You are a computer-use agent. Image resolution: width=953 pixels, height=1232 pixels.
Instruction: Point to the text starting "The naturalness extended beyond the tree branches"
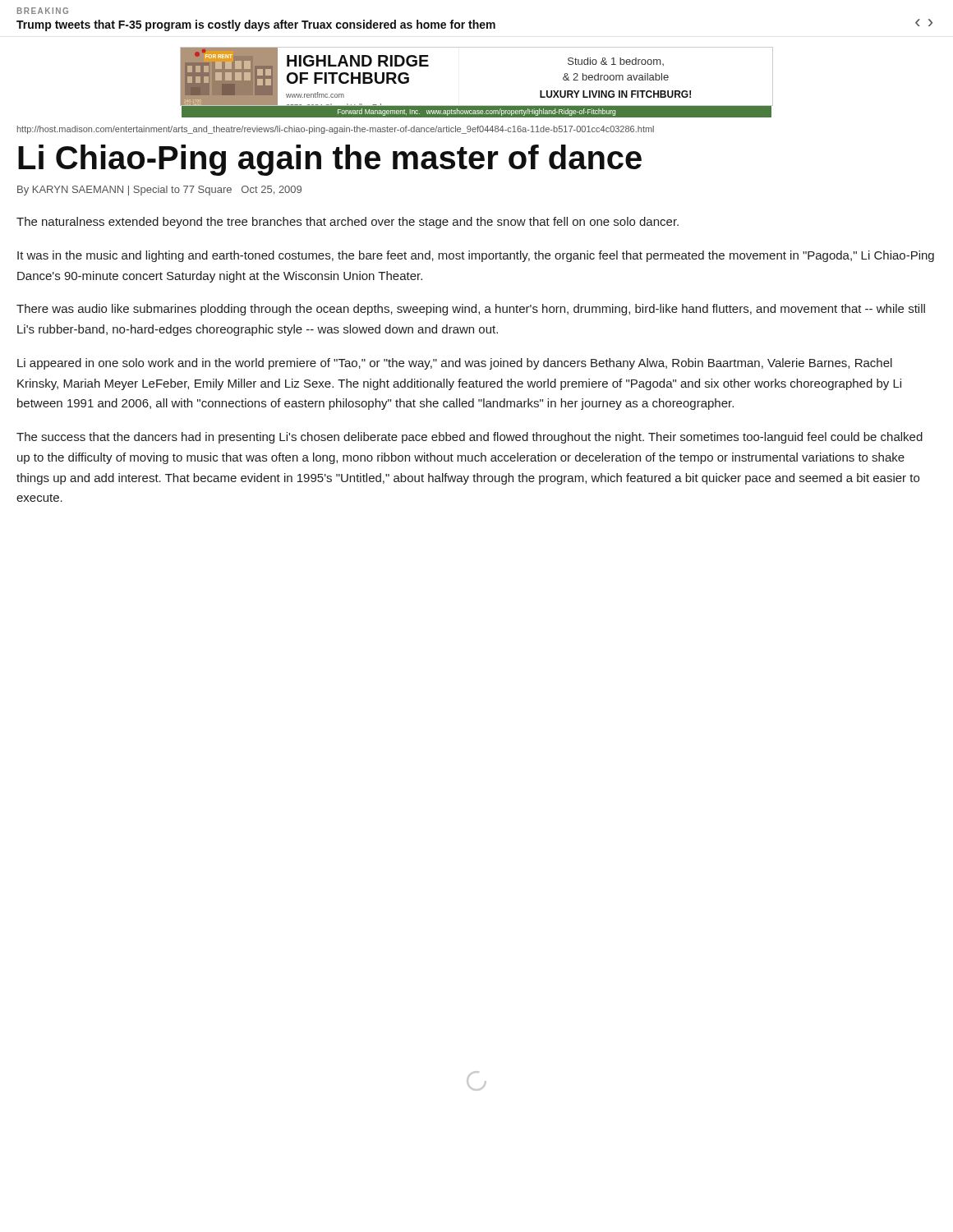348,221
